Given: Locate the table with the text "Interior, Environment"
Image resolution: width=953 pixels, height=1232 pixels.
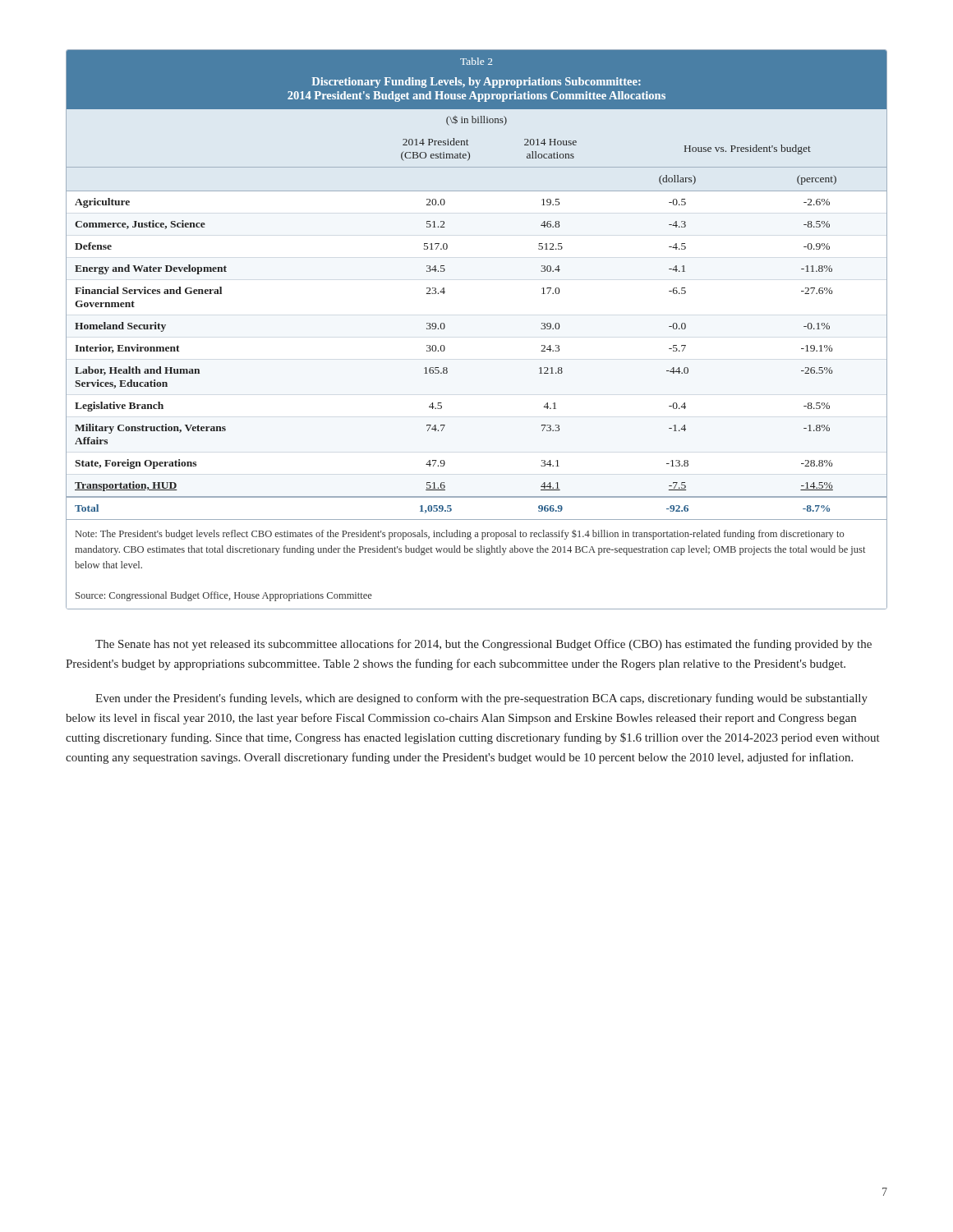Looking at the screenshot, I should pyautogui.click(x=476, y=329).
